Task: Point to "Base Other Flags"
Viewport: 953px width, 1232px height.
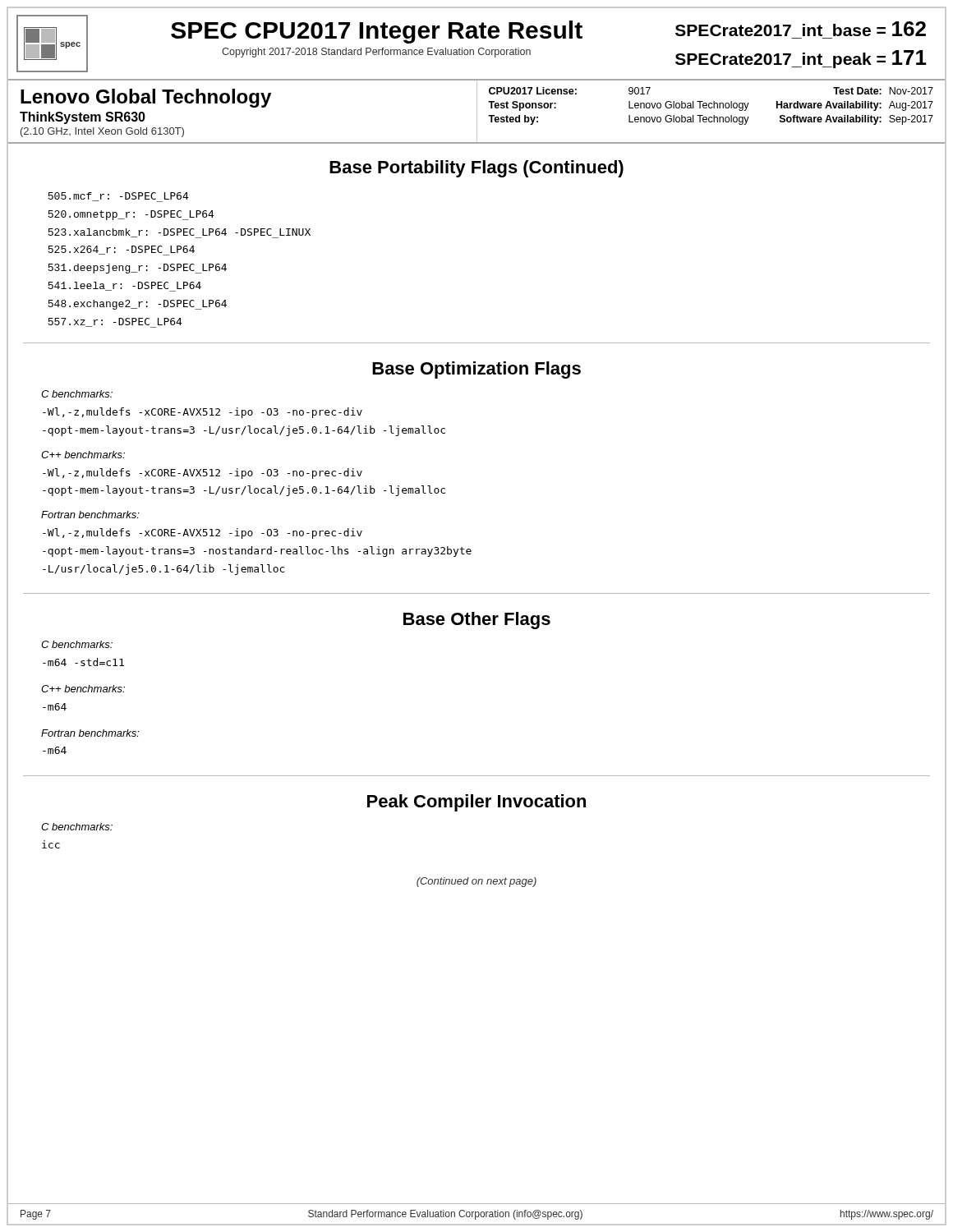Action: click(x=476, y=619)
